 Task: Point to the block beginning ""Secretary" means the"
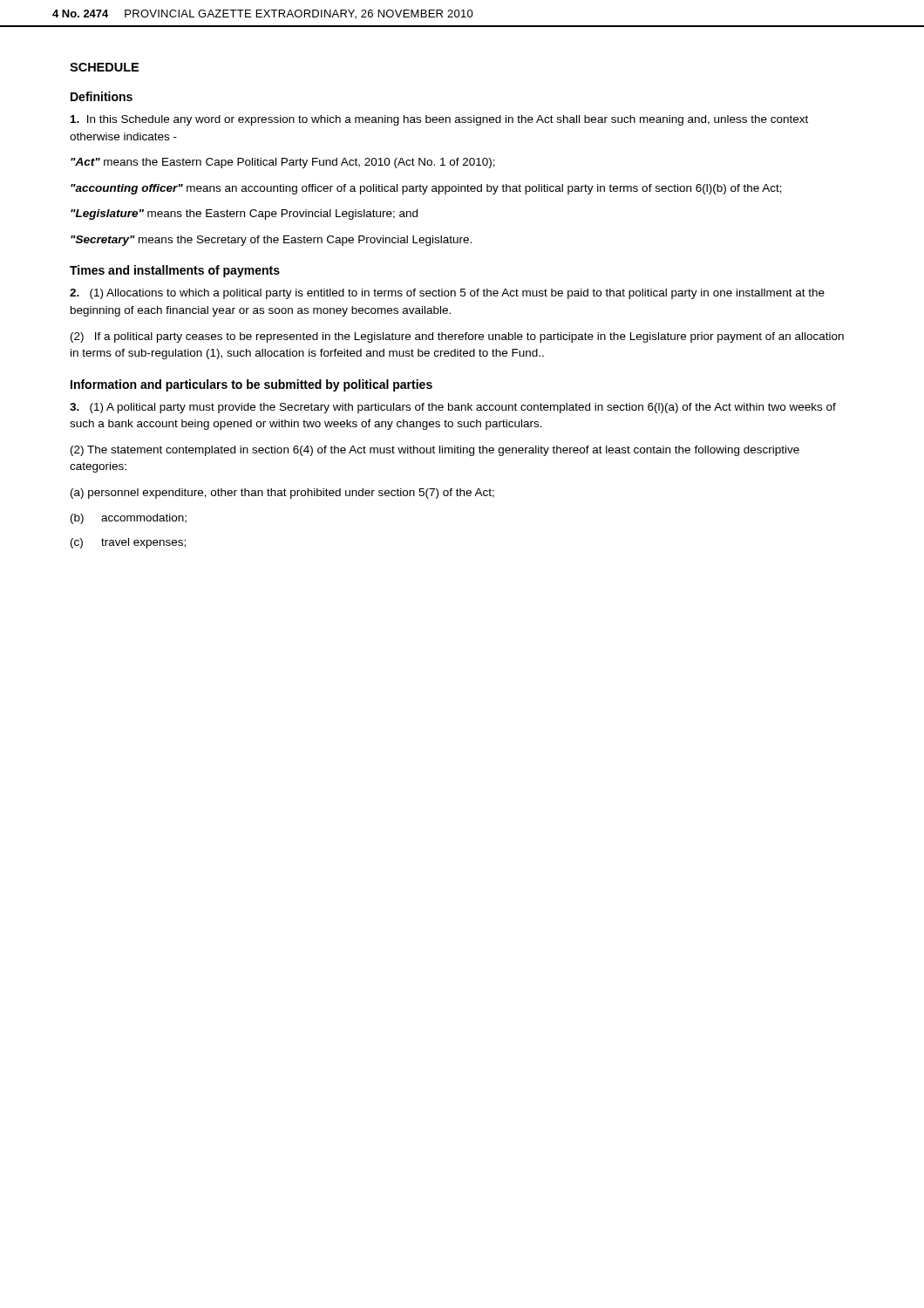pos(271,239)
